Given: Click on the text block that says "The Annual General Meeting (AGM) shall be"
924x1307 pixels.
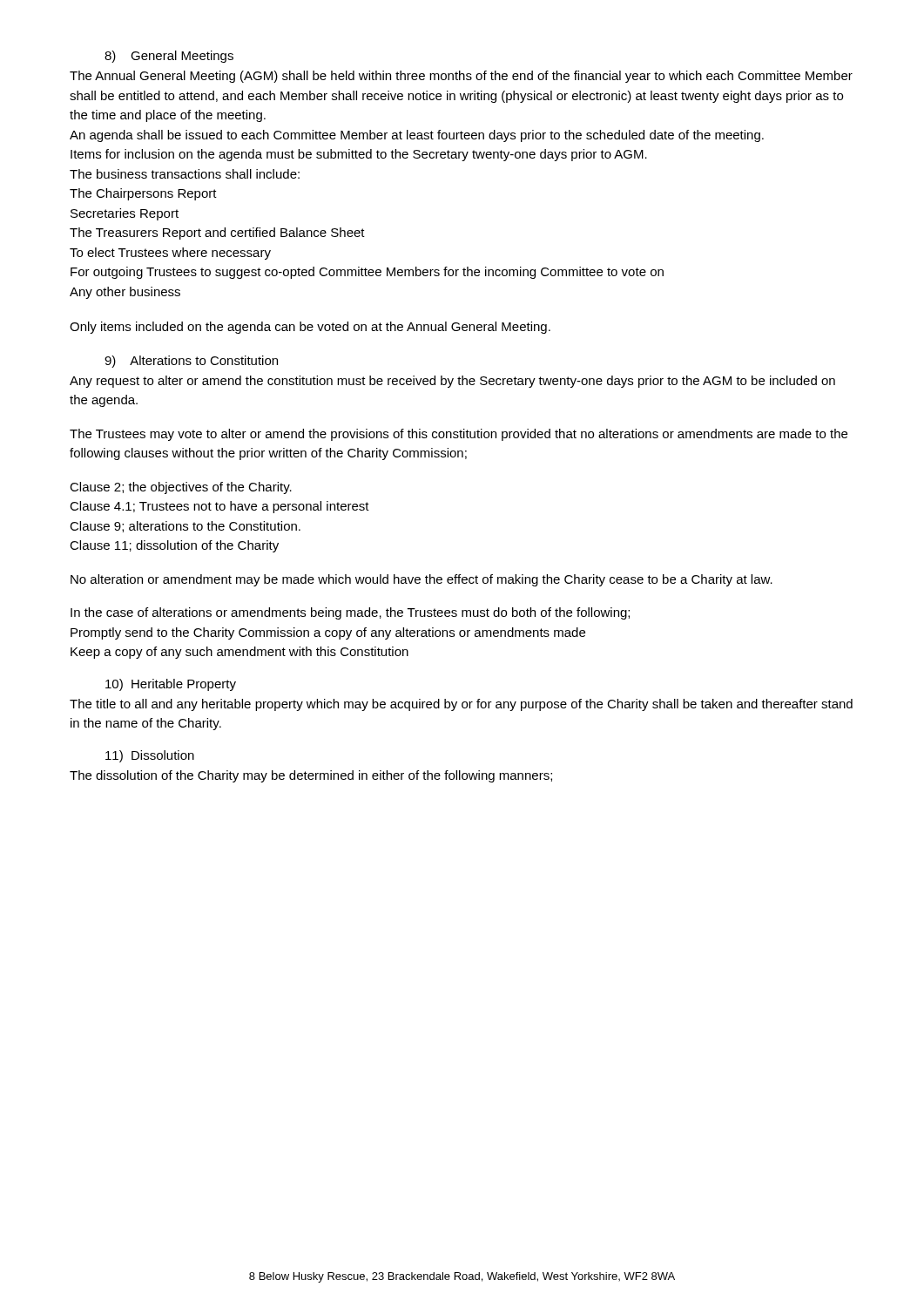Looking at the screenshot, I should tap(461, 95).
